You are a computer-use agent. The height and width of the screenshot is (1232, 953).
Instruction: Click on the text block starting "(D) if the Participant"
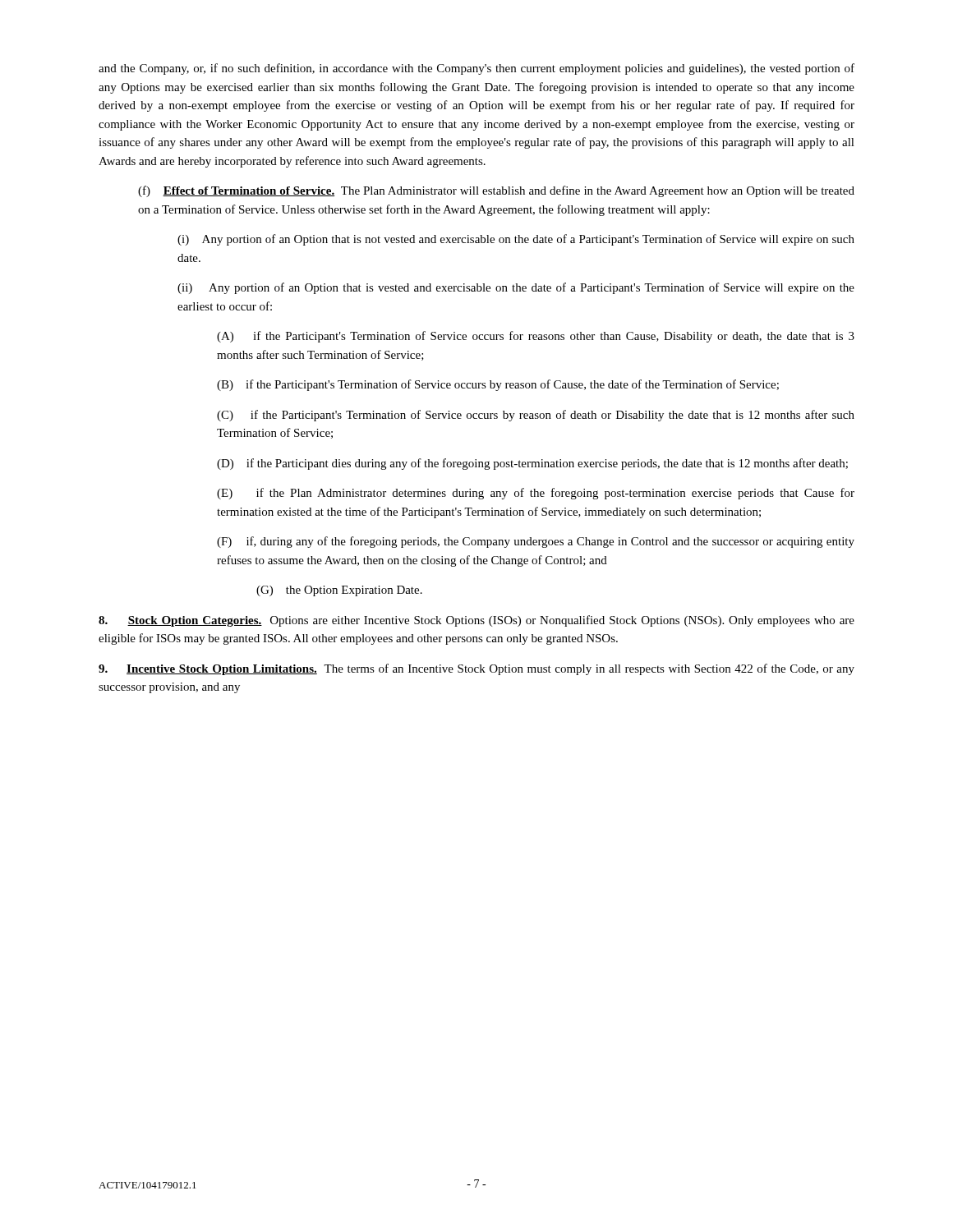click(x=533, y=463)
